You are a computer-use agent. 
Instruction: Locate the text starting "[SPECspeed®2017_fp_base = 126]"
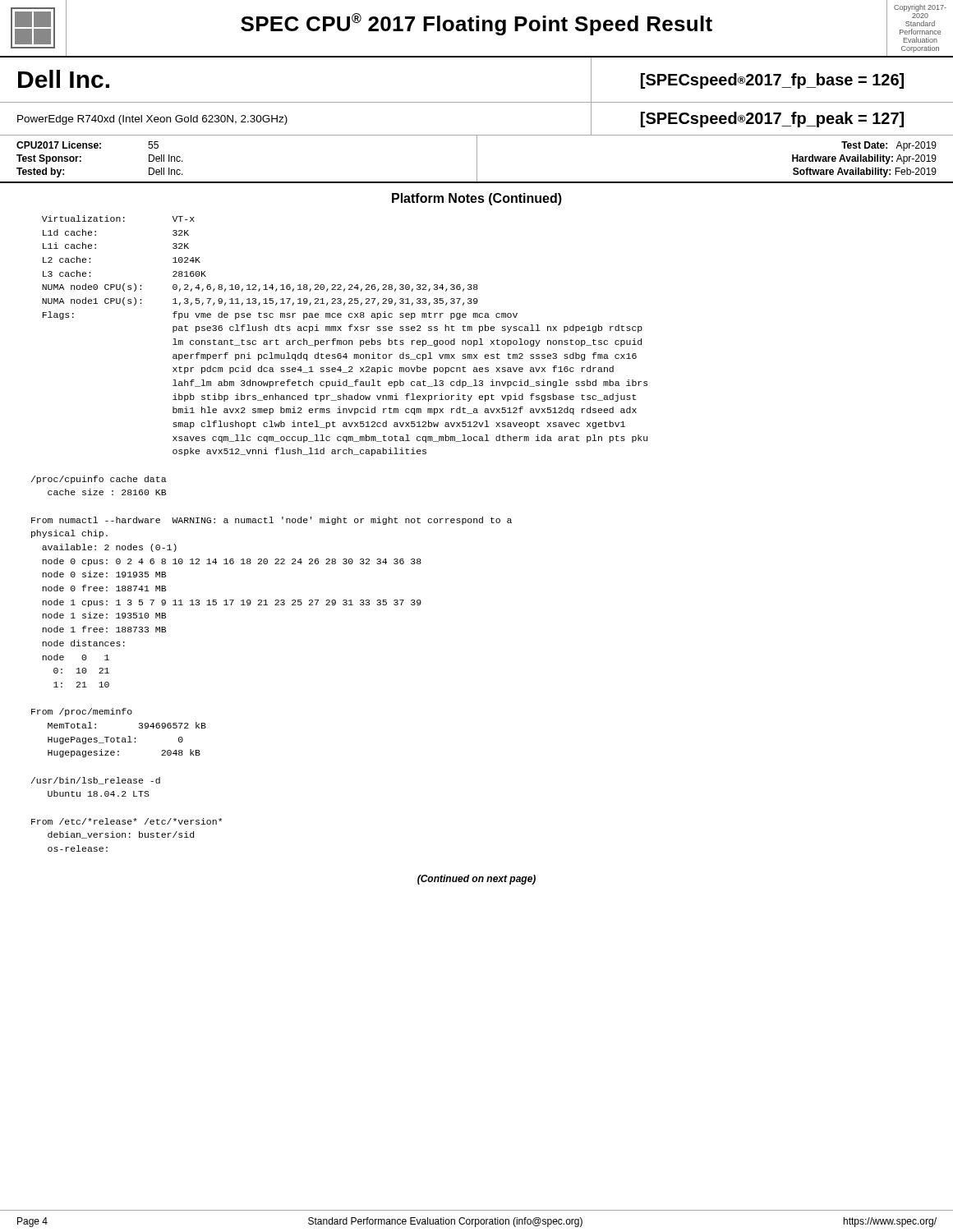click(772, 79)
